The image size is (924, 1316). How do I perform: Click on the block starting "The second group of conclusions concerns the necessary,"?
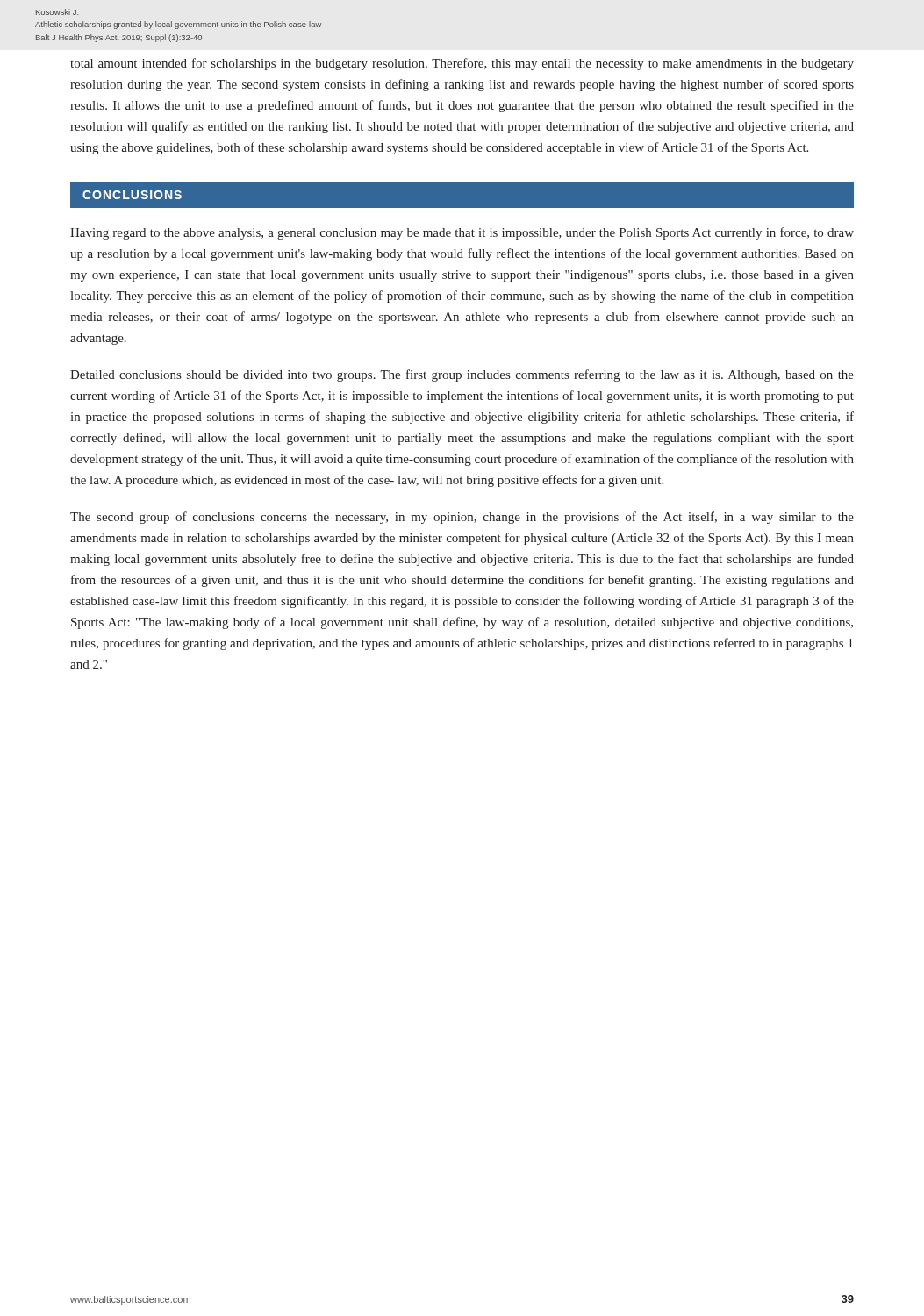pos(462,590)
